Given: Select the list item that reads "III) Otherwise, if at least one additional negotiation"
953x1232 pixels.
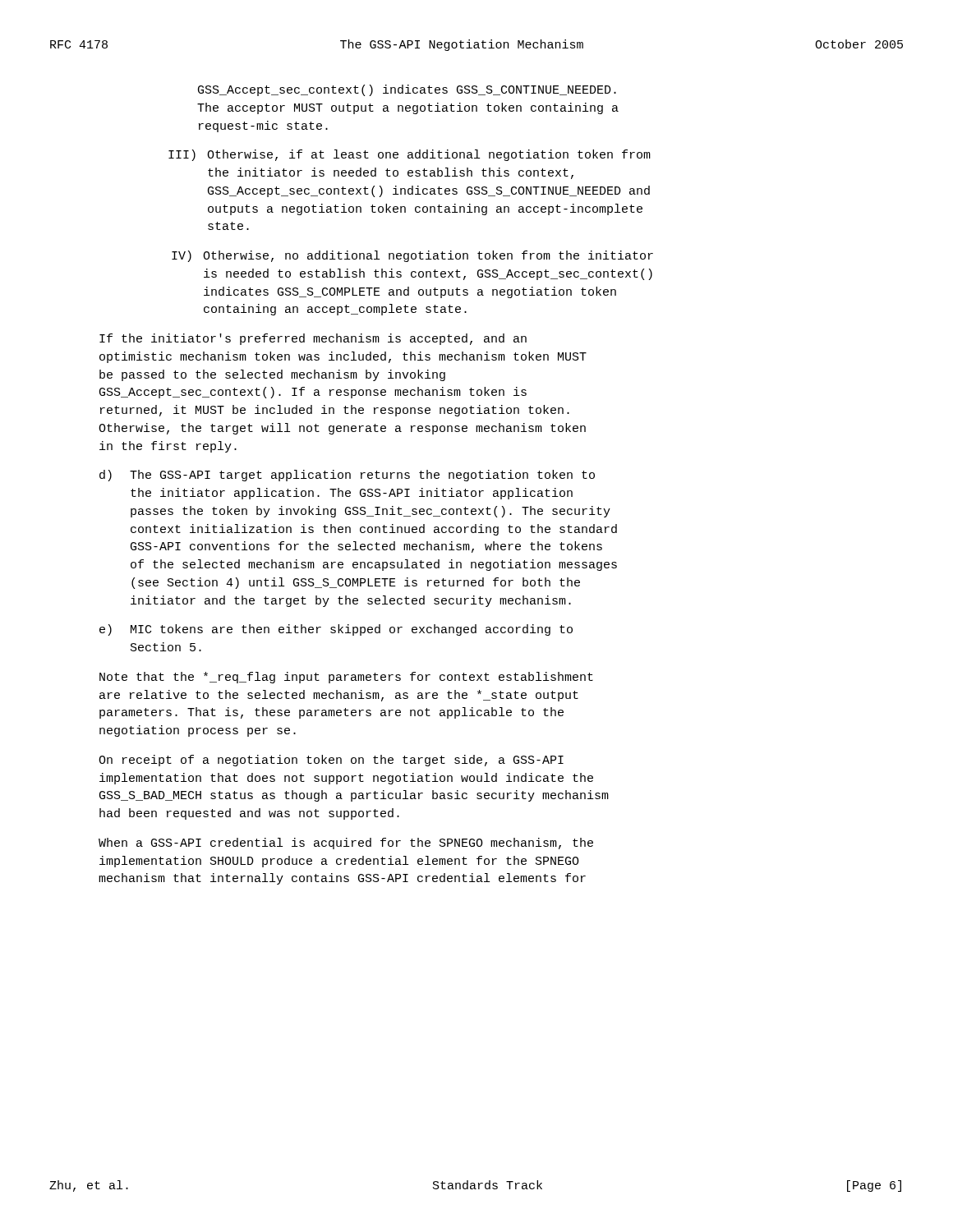Looking at the screenshot, I should tap(526, 192).
